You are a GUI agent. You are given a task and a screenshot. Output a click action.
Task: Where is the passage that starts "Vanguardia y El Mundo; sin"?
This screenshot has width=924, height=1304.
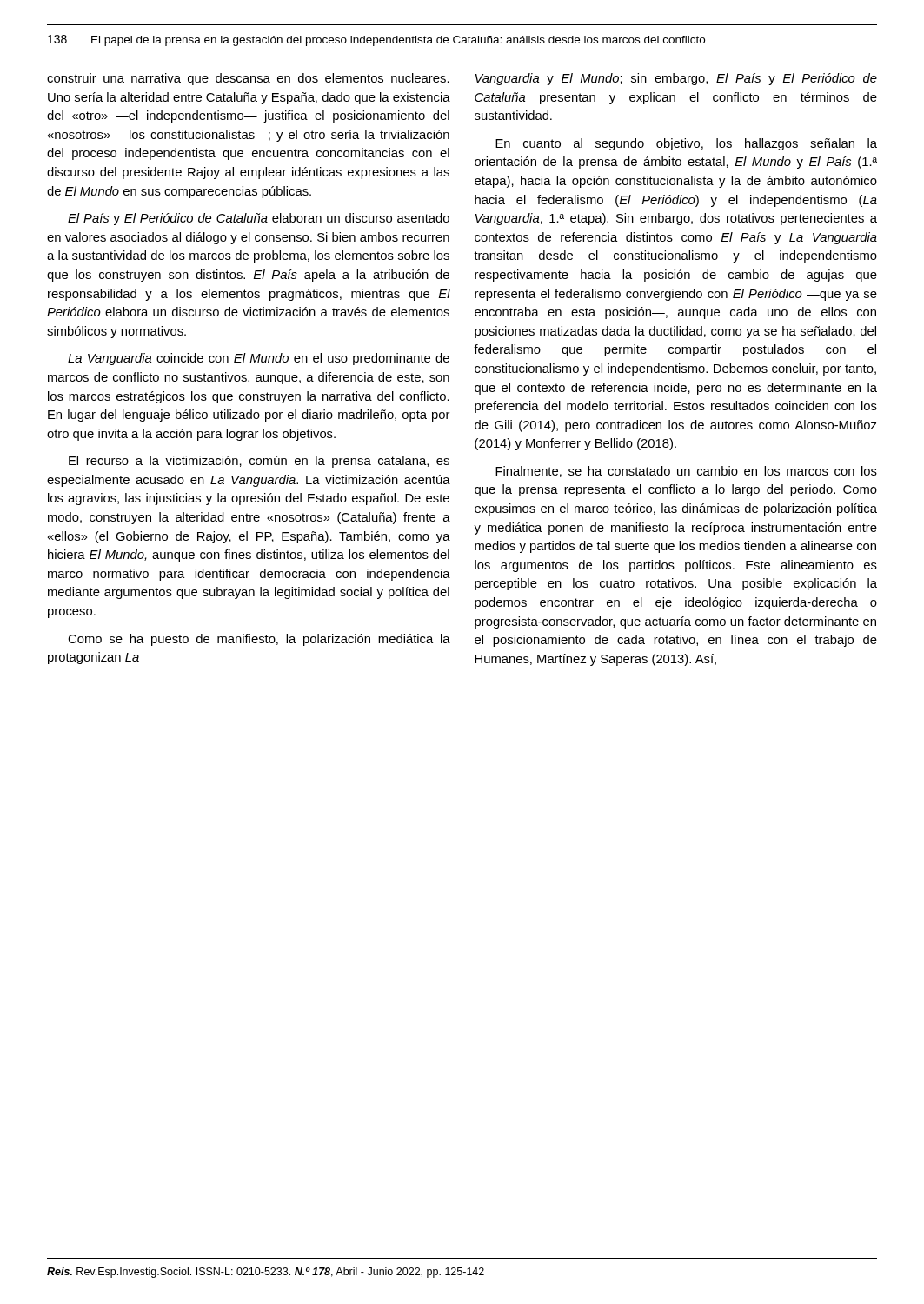pos(676,98)
